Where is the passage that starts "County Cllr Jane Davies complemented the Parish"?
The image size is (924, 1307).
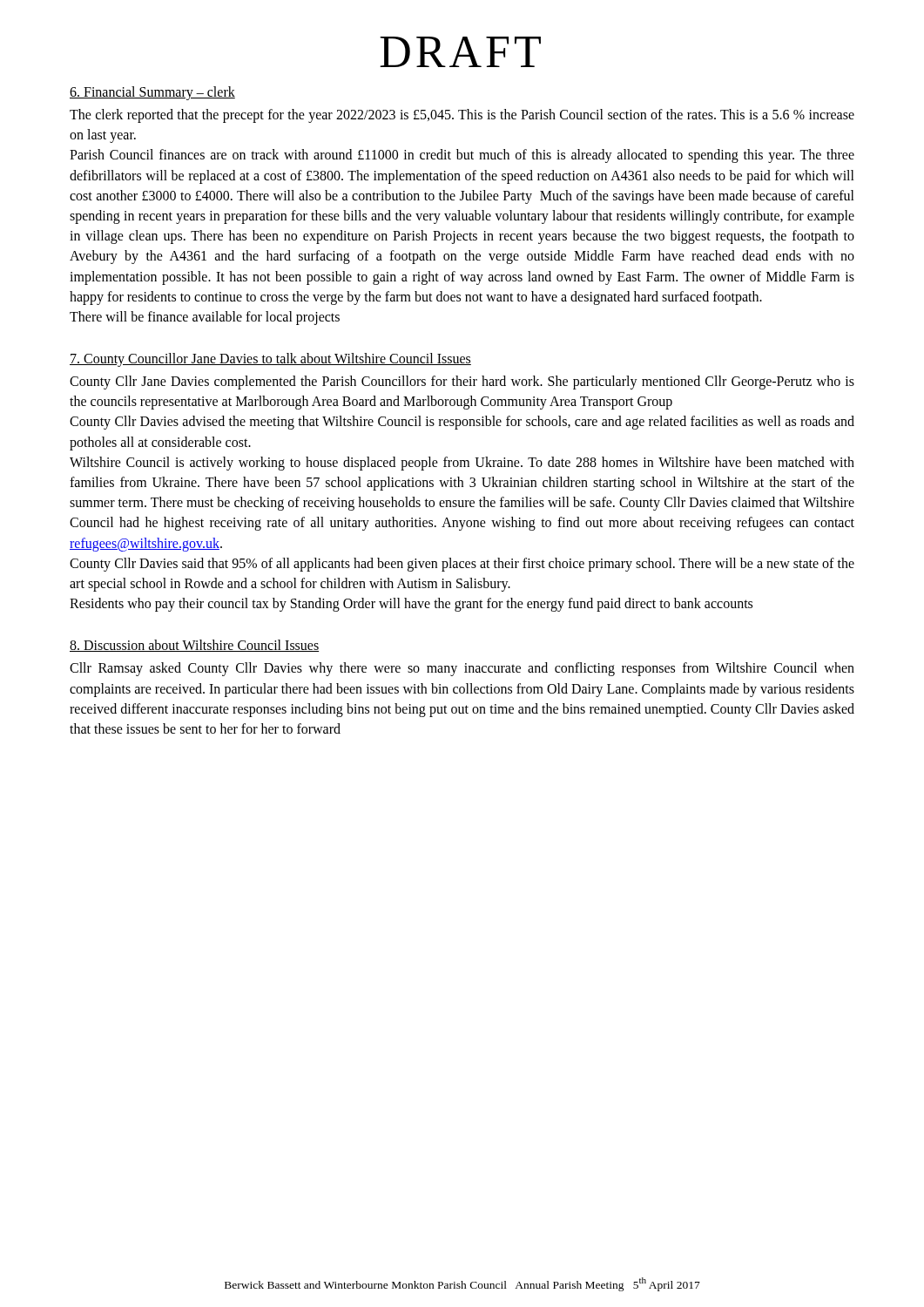tap(462, 492)
